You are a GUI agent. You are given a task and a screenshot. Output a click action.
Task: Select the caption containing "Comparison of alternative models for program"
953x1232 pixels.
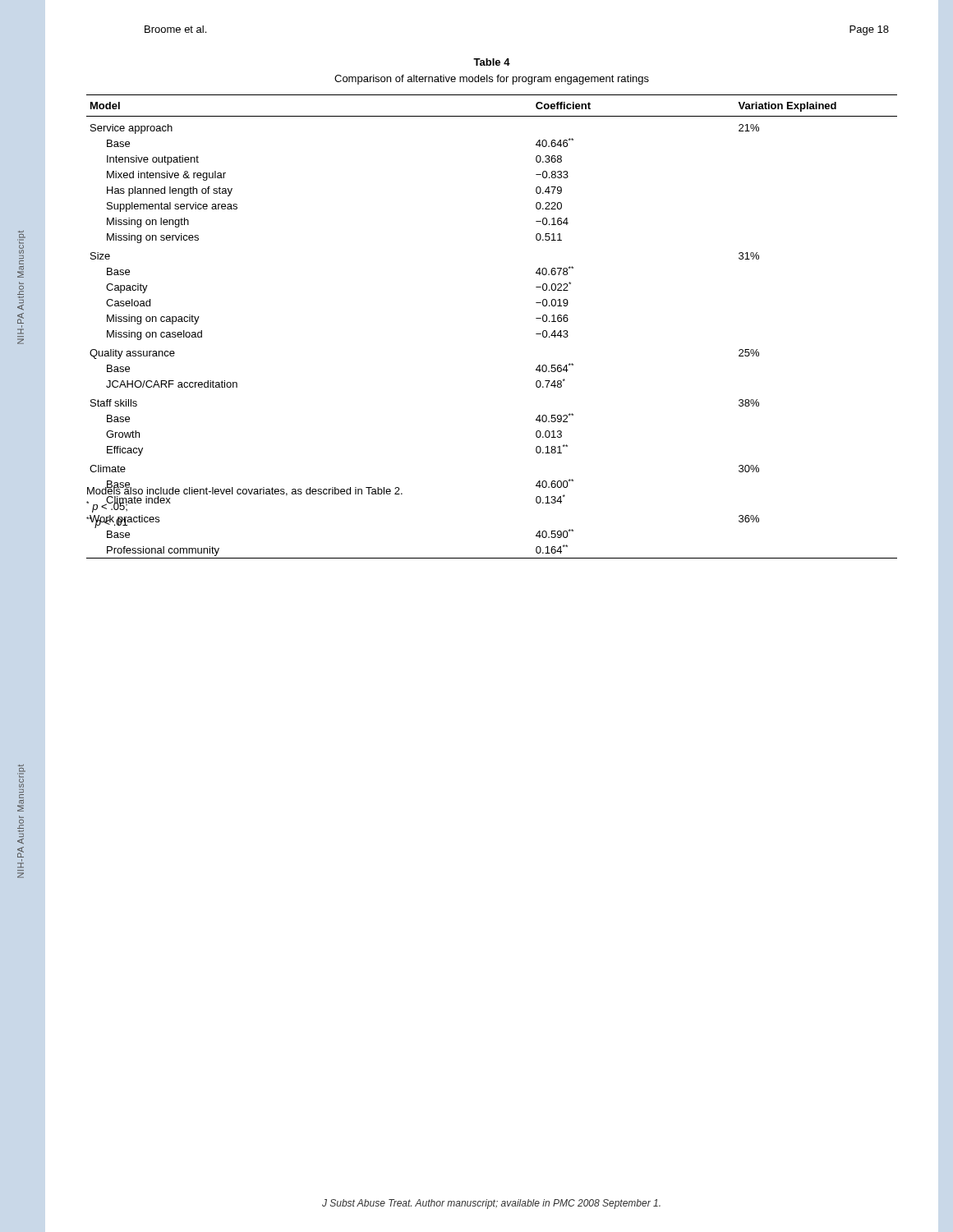click(x=492, y=78)
